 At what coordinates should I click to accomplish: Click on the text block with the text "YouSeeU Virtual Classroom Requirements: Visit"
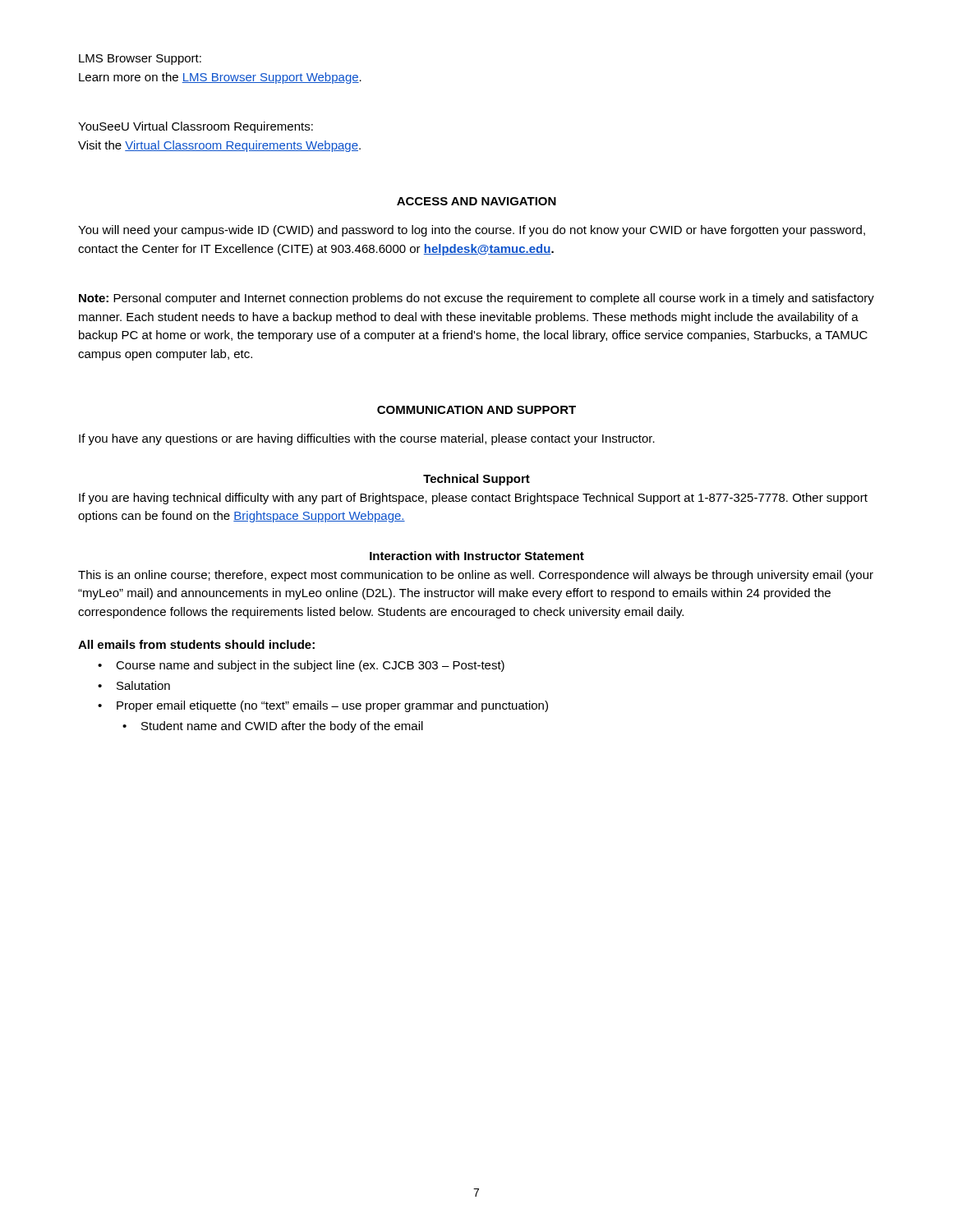coord(220,135)
